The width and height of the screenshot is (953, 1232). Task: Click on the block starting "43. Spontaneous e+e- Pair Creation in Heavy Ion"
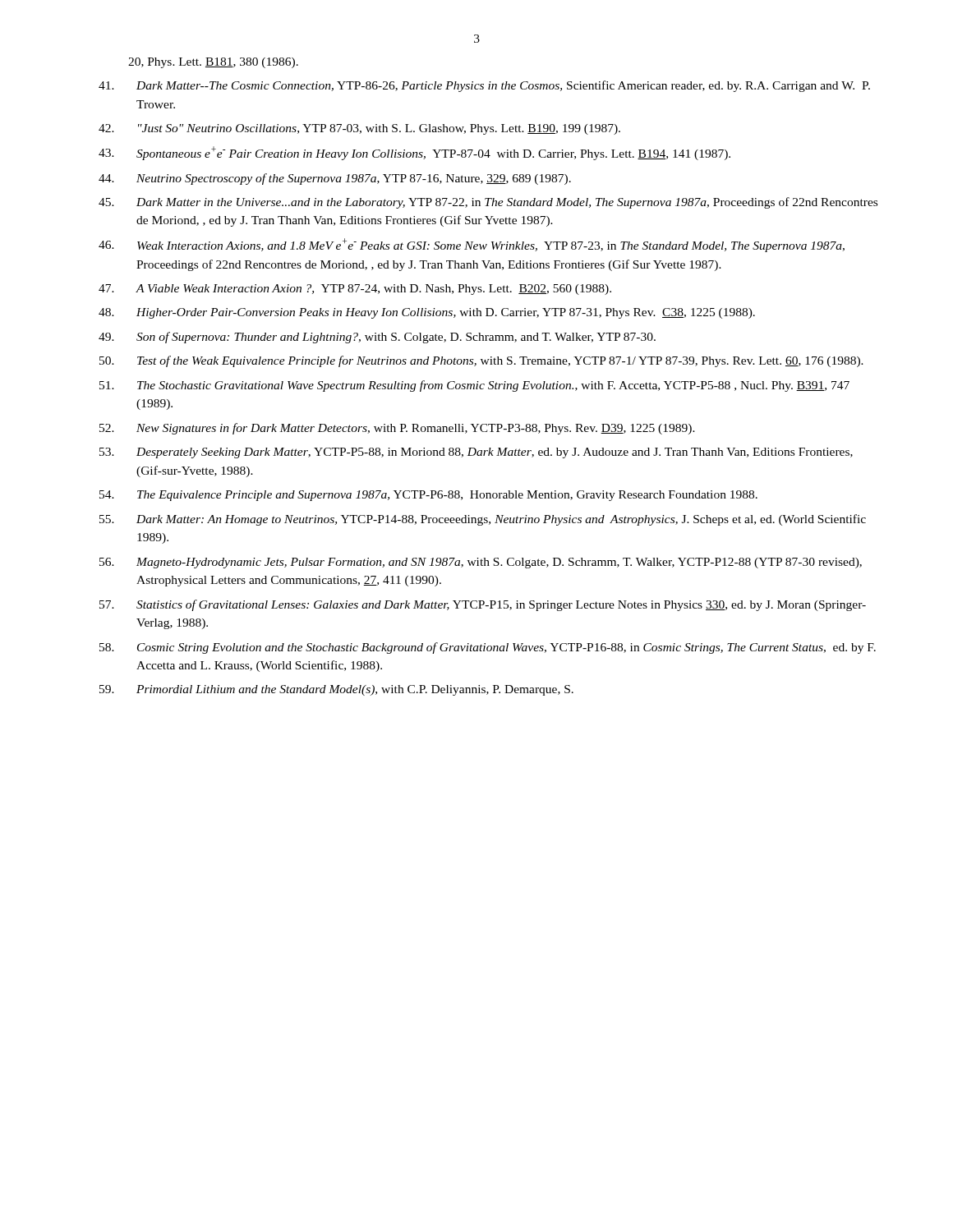tap(489, 153)
